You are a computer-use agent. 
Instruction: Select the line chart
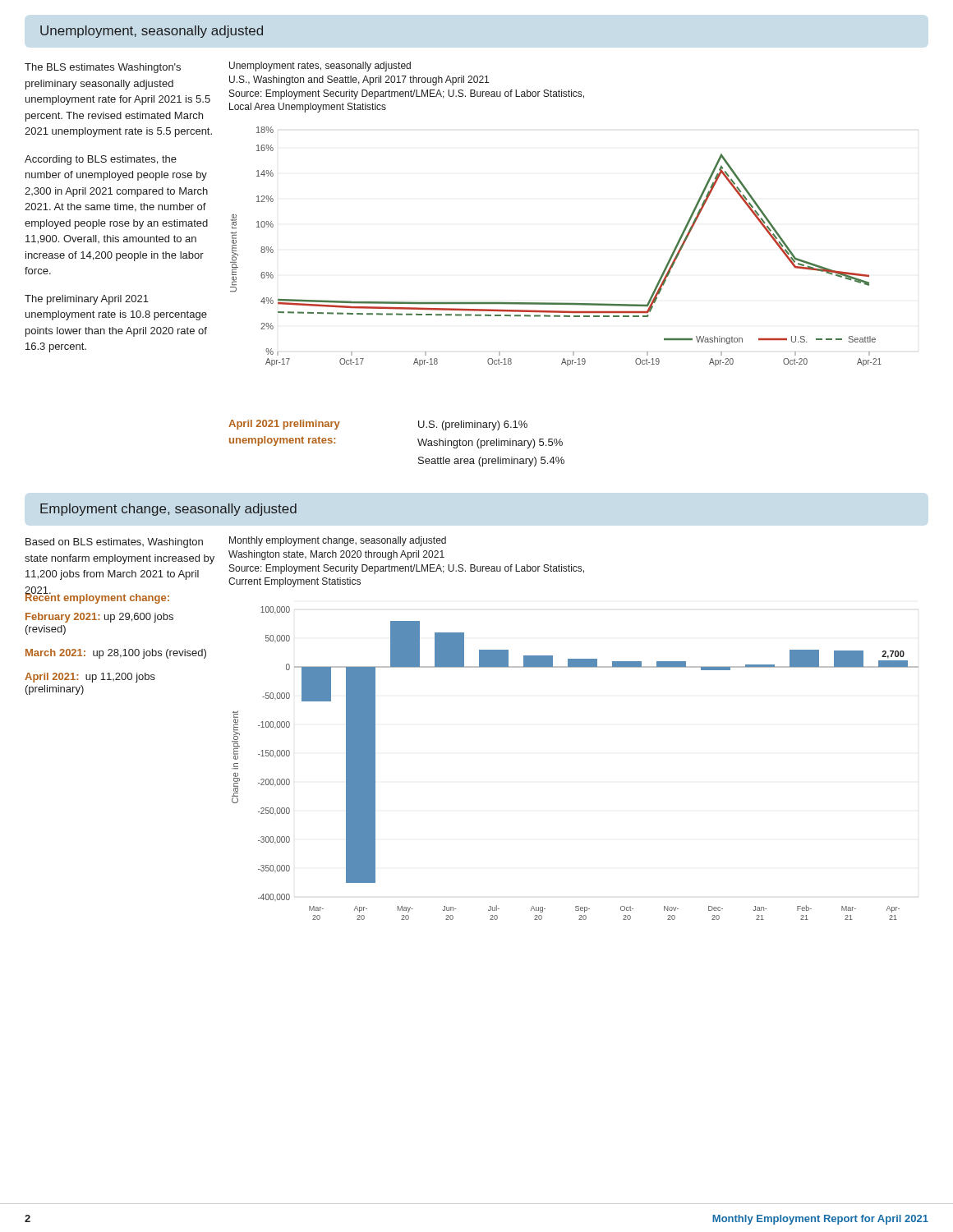point(578,261)
